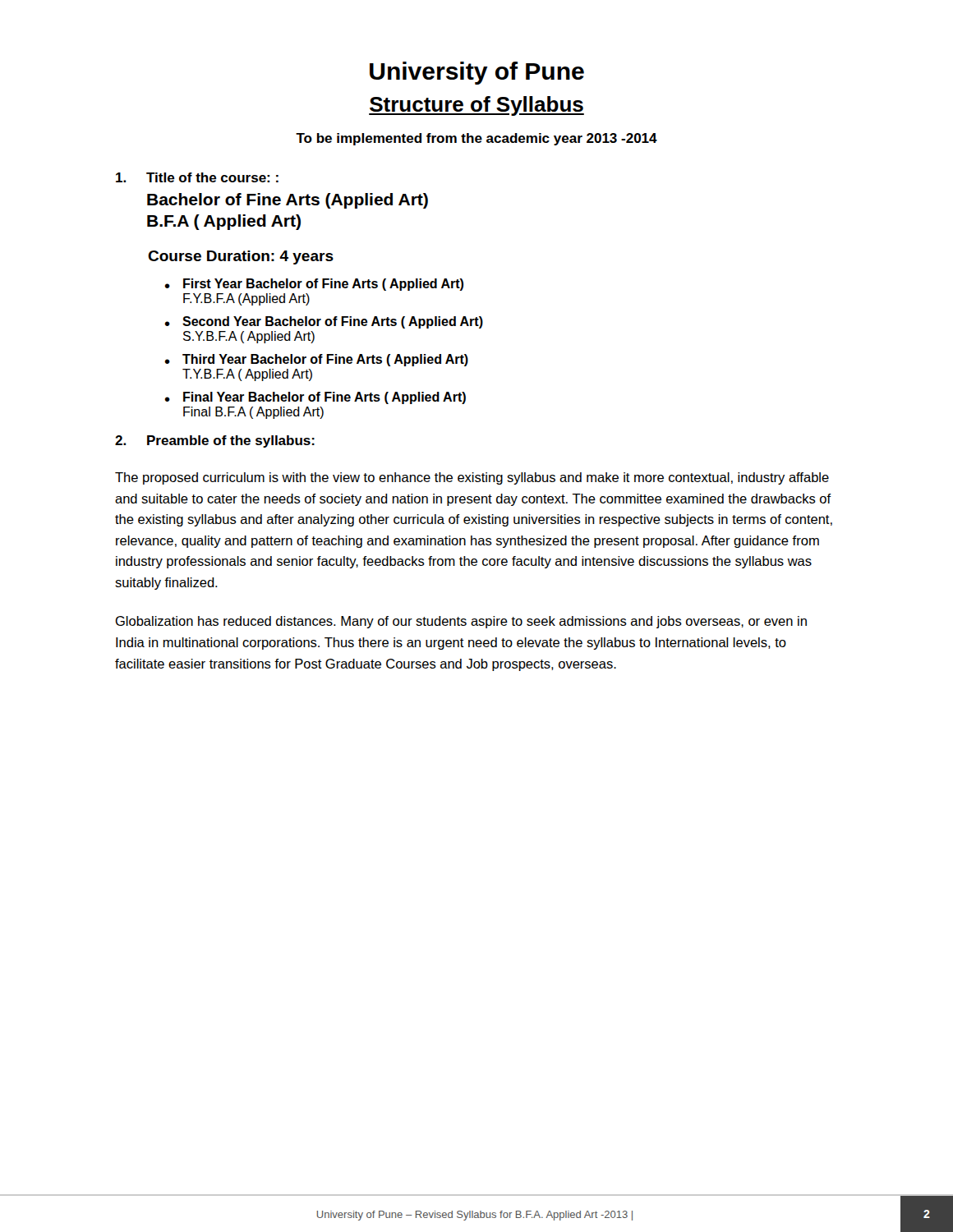953x1232 pixels.
Task: Click the passage that begins "• Third Year Bachelor of"
Action: [x=316, y=360]
